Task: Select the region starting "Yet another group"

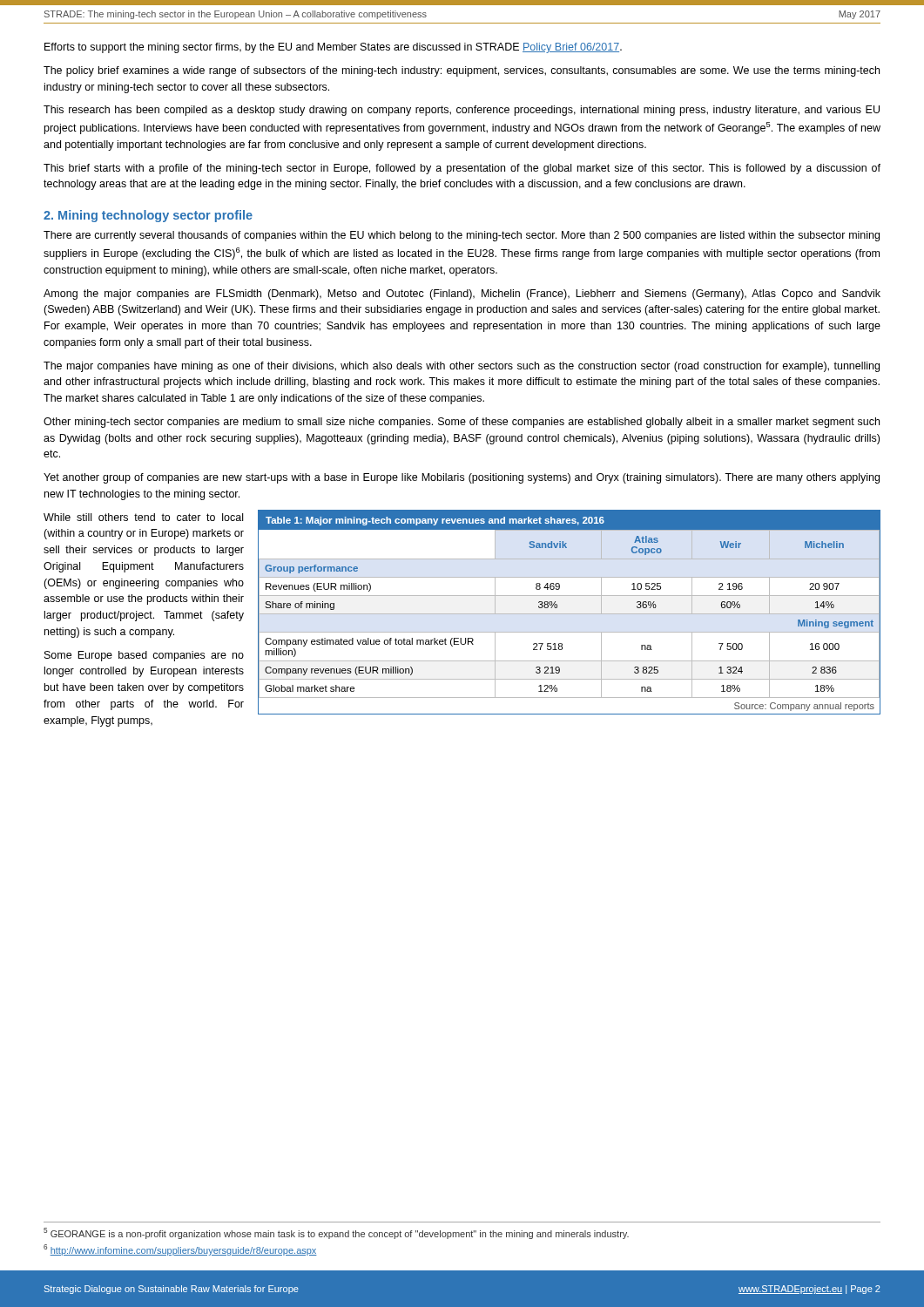Action: tap(462, 486)
